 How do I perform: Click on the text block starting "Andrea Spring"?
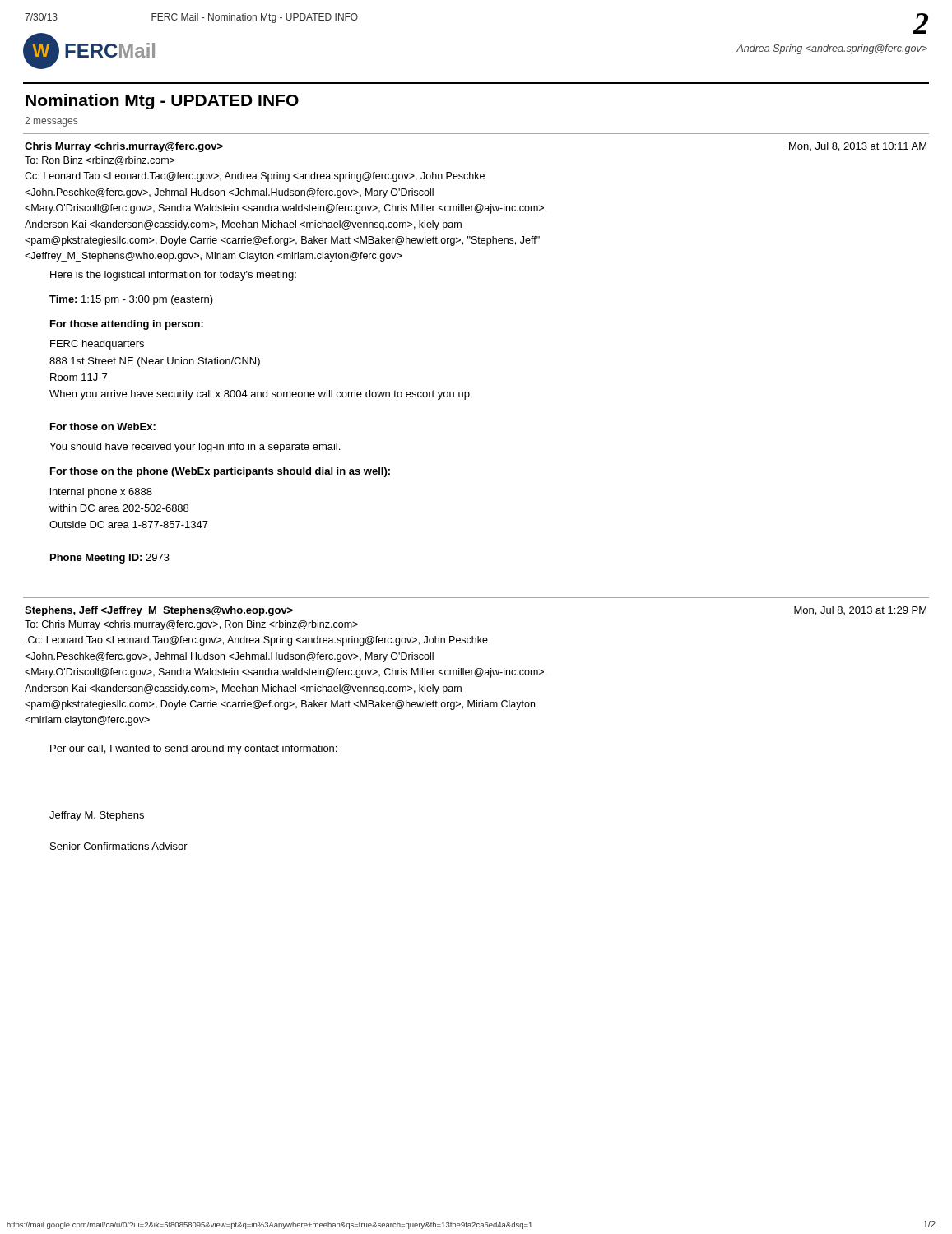coord(832,49)
